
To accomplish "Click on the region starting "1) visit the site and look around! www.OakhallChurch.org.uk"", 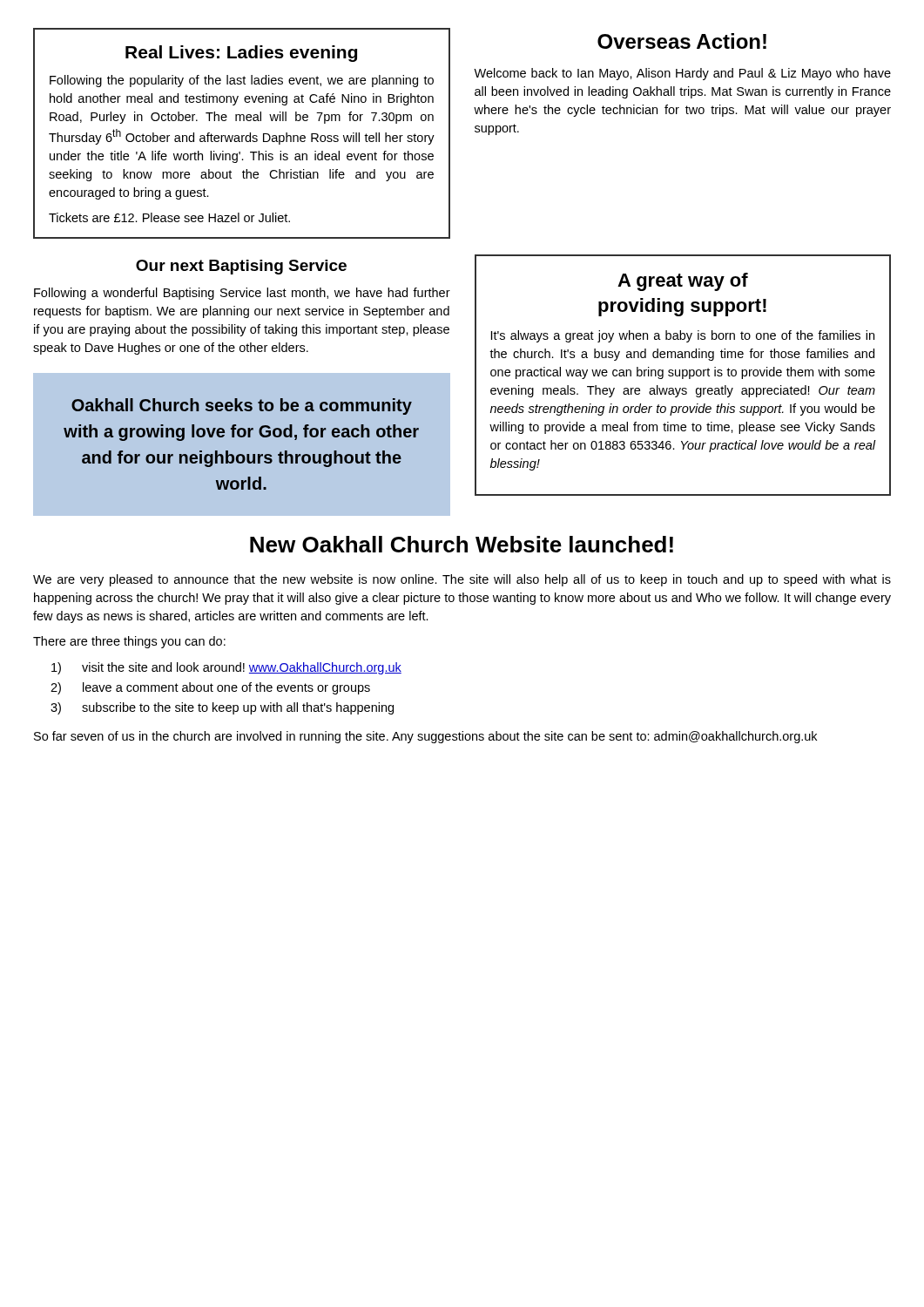I will (226, 668).
